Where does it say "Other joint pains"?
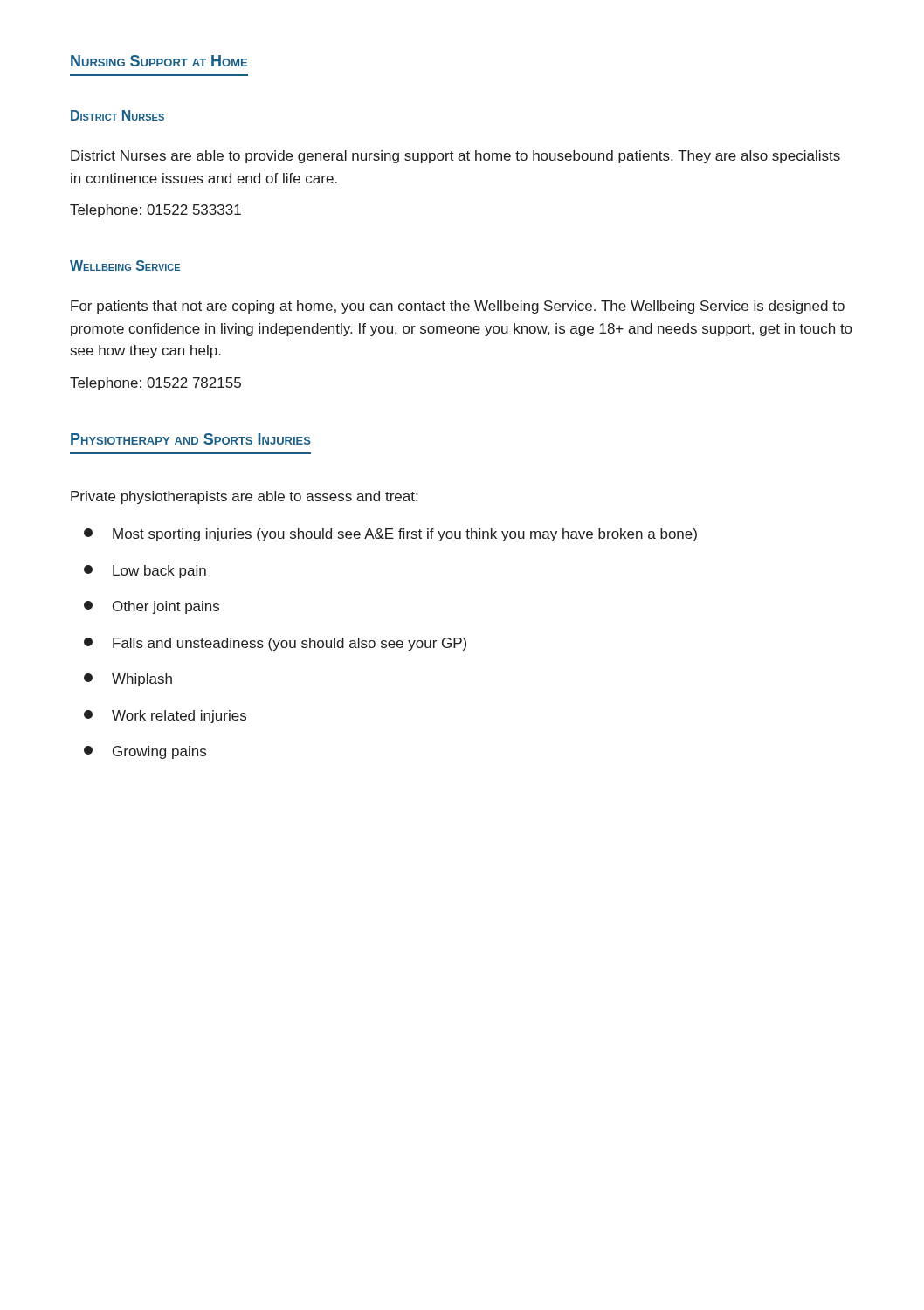924x1310 pixels. pyautogui.click(x=152, y=607)
